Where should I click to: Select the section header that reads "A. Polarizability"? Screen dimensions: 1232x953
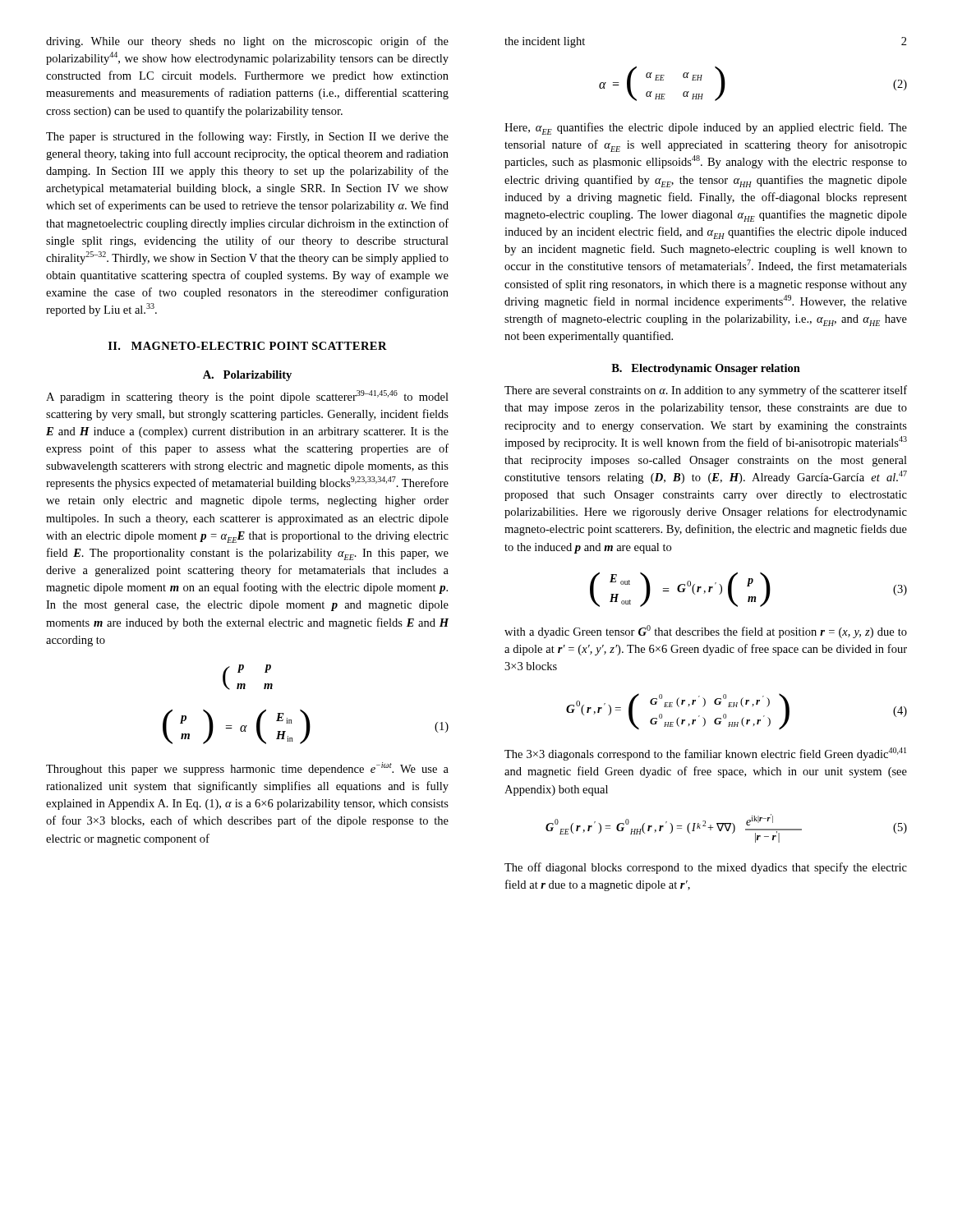click(247, 374)
